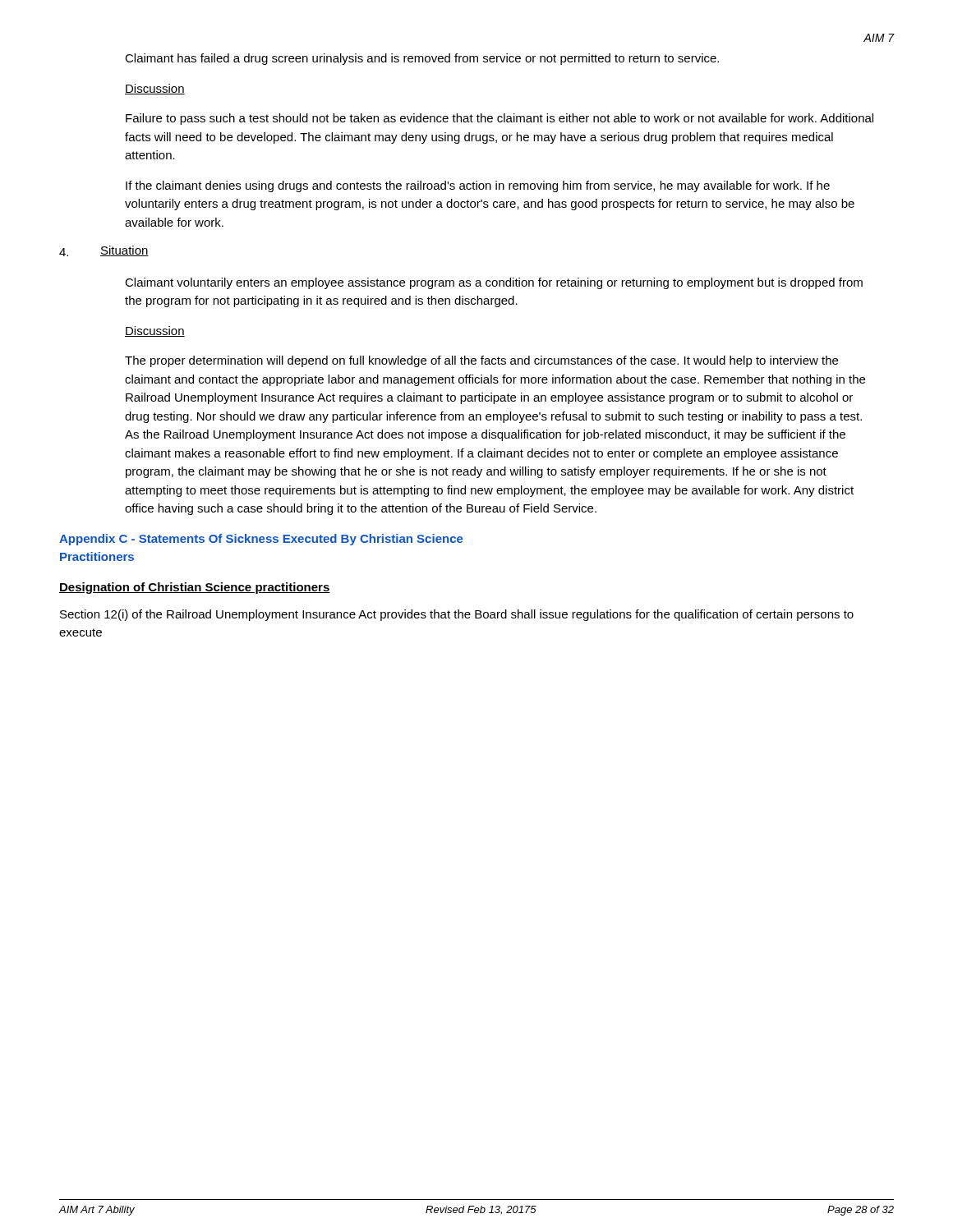Navigate to the passage starting "Failure to pass such a test should"
This screenshot has width=953, height=1232.
tap(500, 136)
